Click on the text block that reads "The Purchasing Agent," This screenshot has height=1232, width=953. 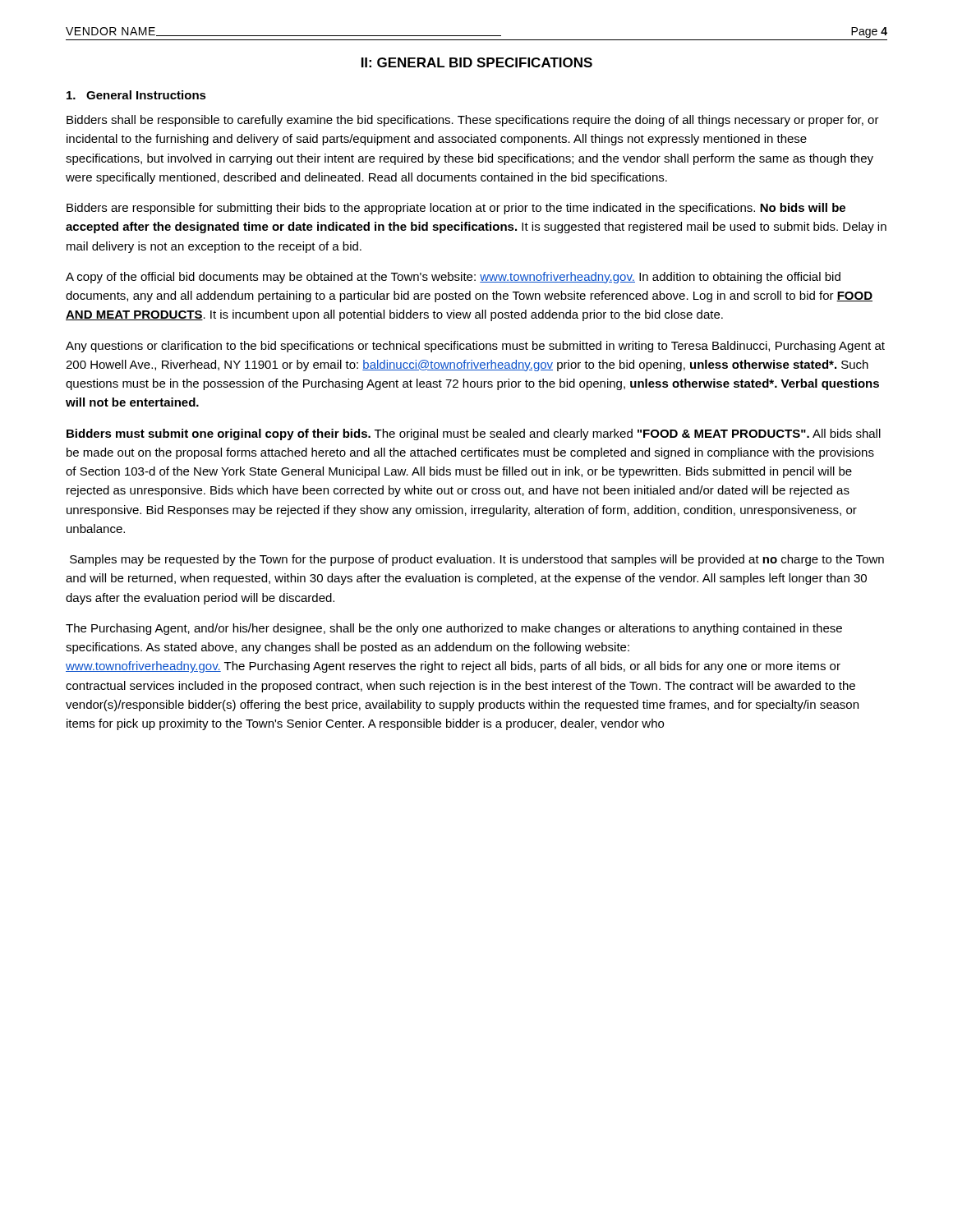[463, 675]
